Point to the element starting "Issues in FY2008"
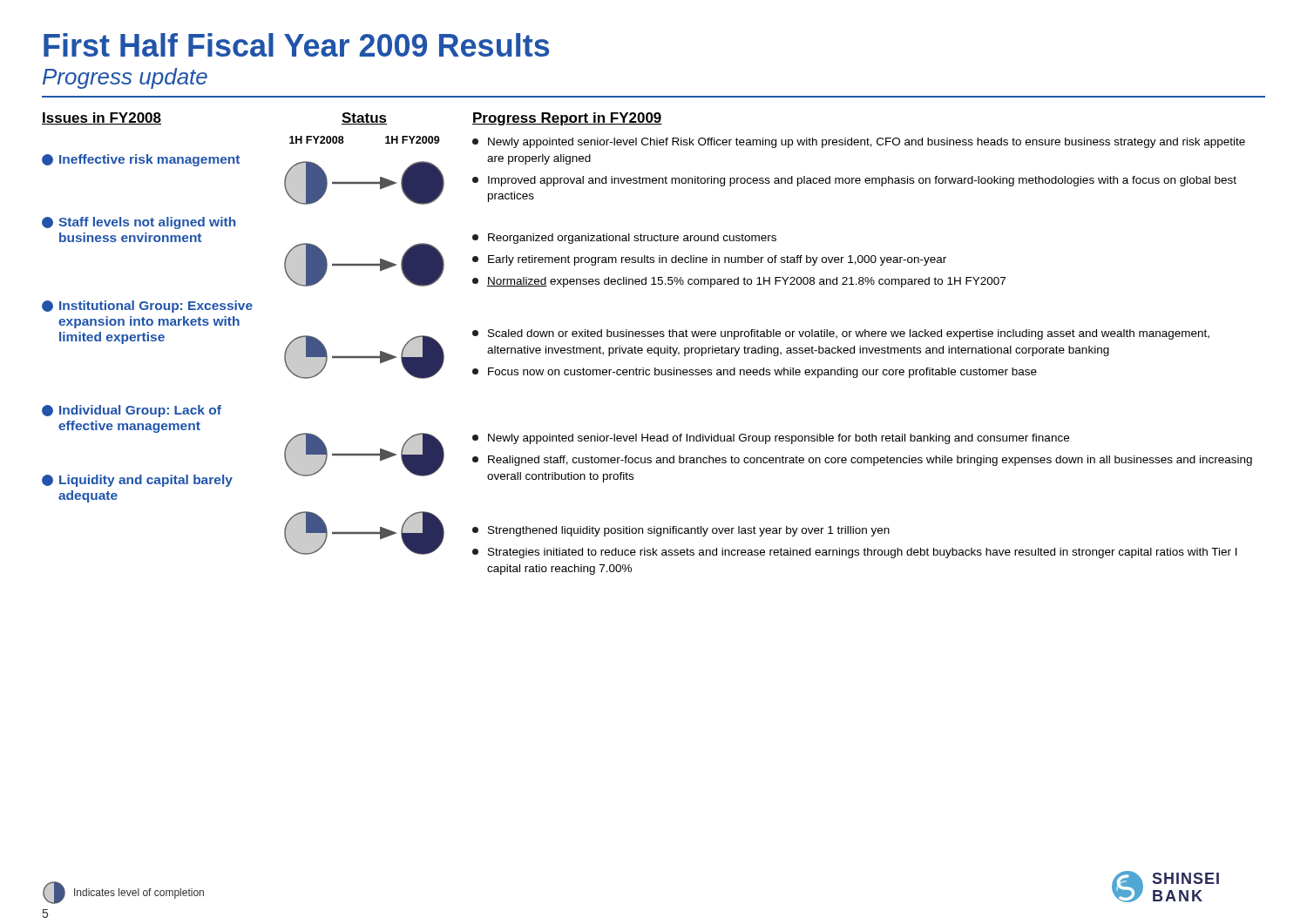1307x924 pixels. [102, 118]
